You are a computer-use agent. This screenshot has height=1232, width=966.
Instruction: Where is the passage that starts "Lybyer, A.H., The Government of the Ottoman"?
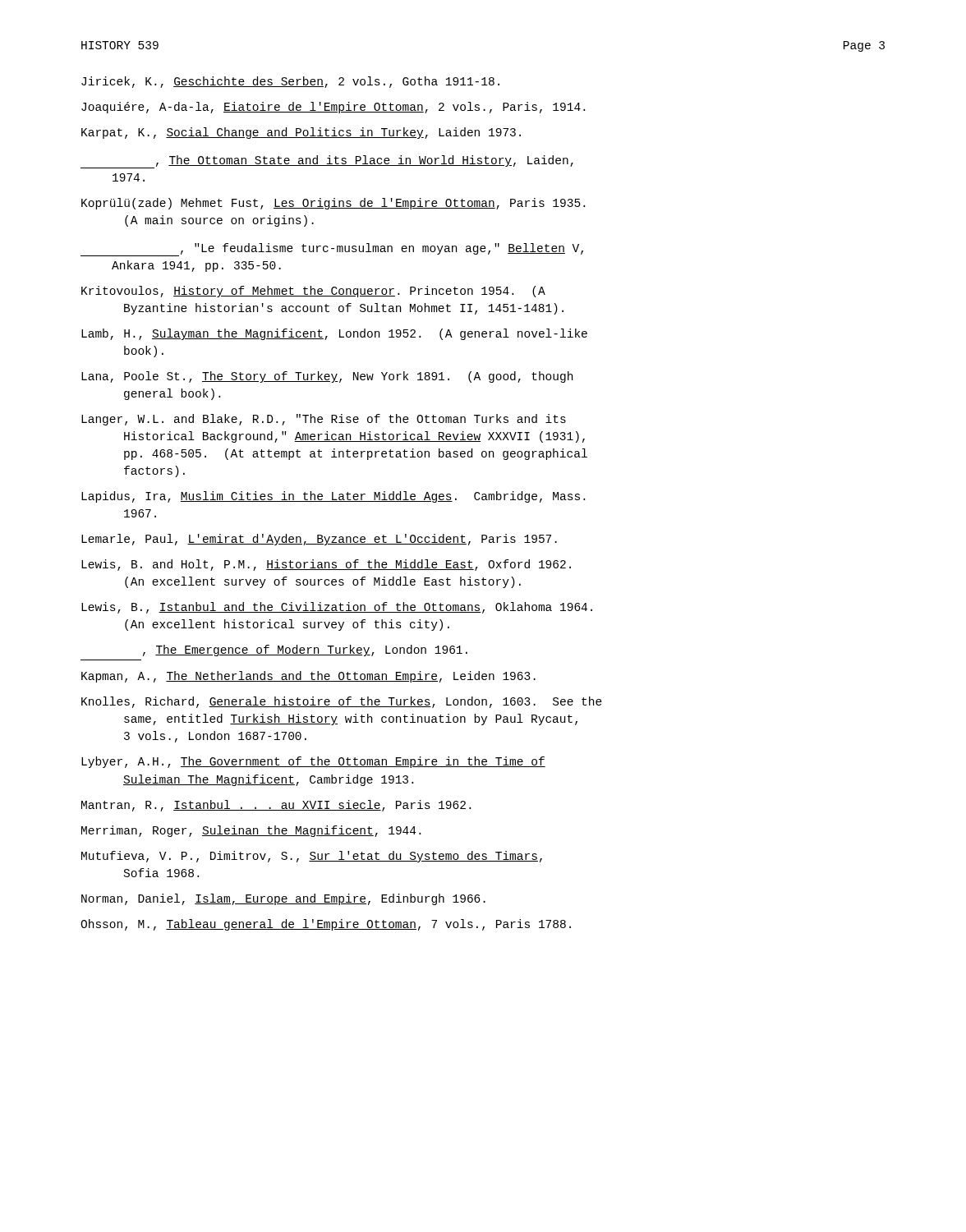(483, 772)
